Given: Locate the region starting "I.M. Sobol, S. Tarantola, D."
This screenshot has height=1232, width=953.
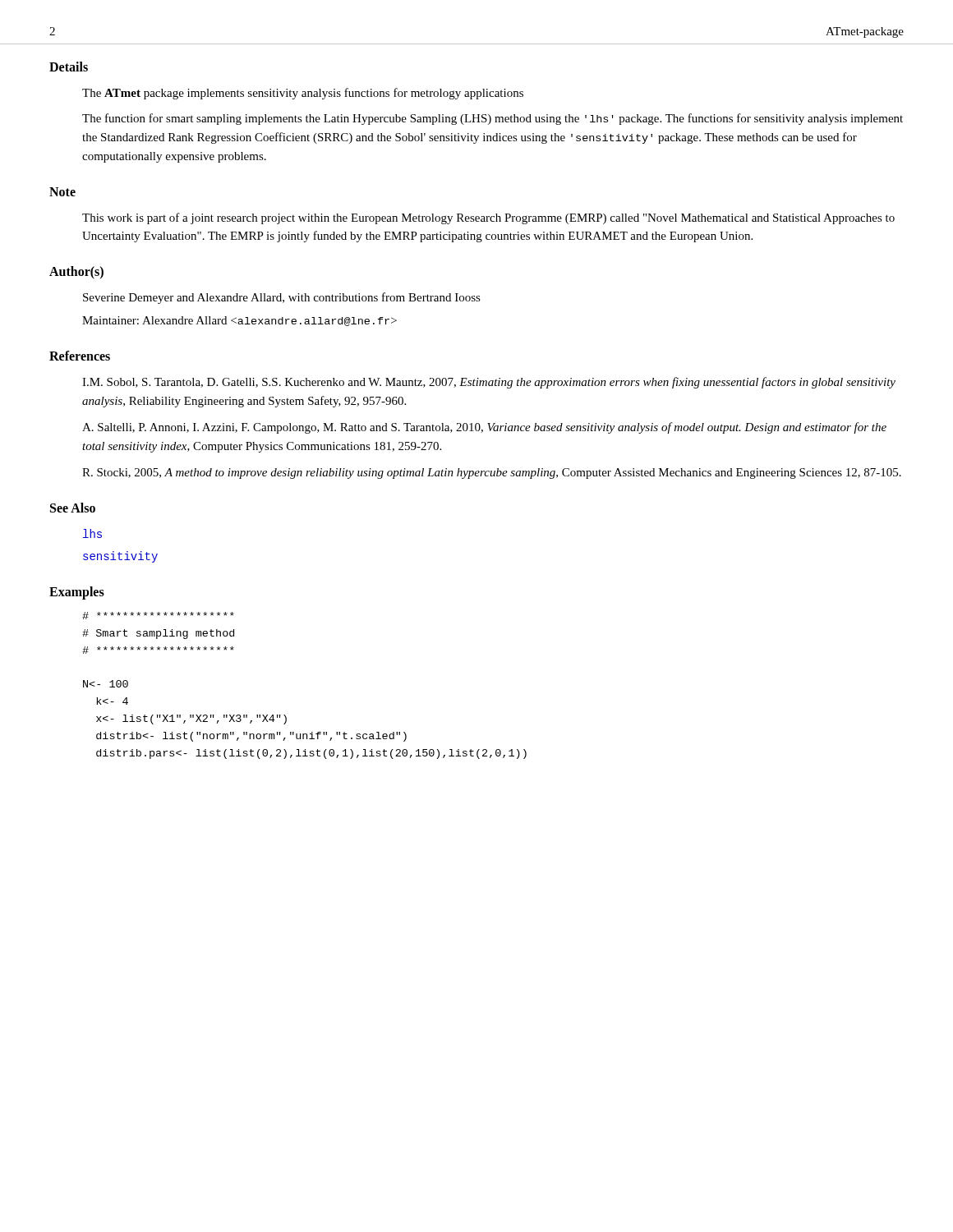Looking at the screenshot, I should coord(489,391).
